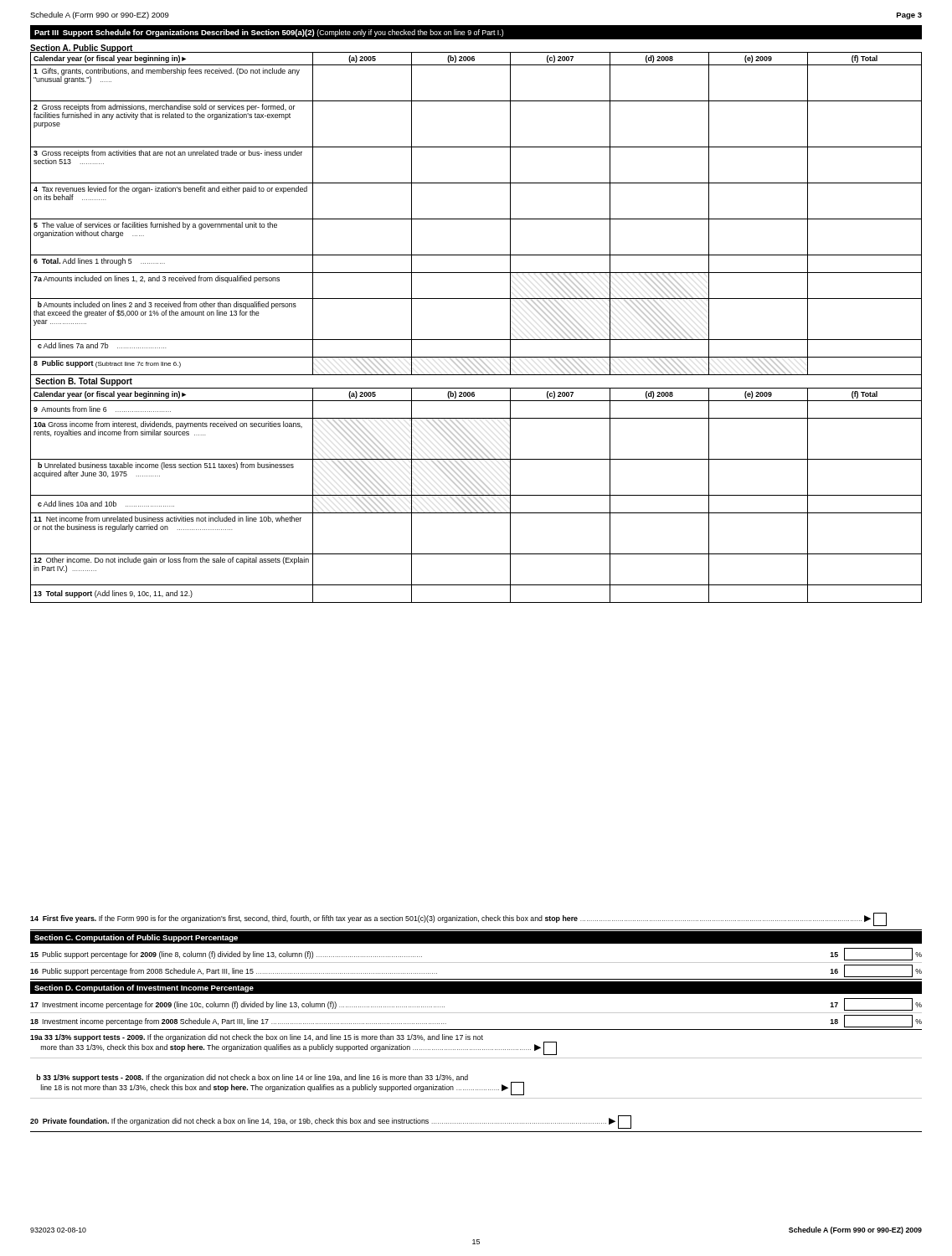
Task: Point to the element starting "b 33 1/3% support tests"
Action: 277,1084
